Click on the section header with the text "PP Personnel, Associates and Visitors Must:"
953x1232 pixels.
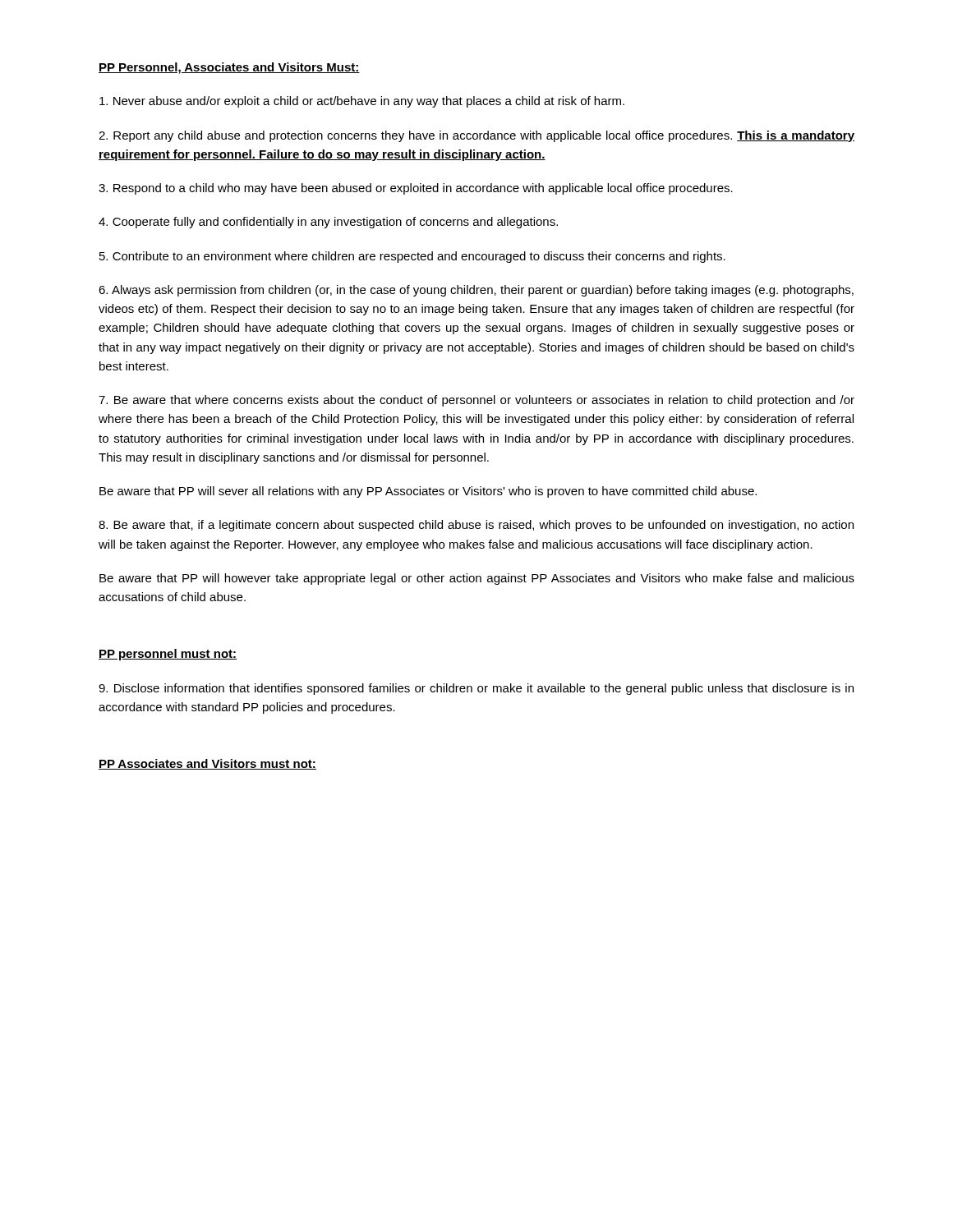point(229,67)
